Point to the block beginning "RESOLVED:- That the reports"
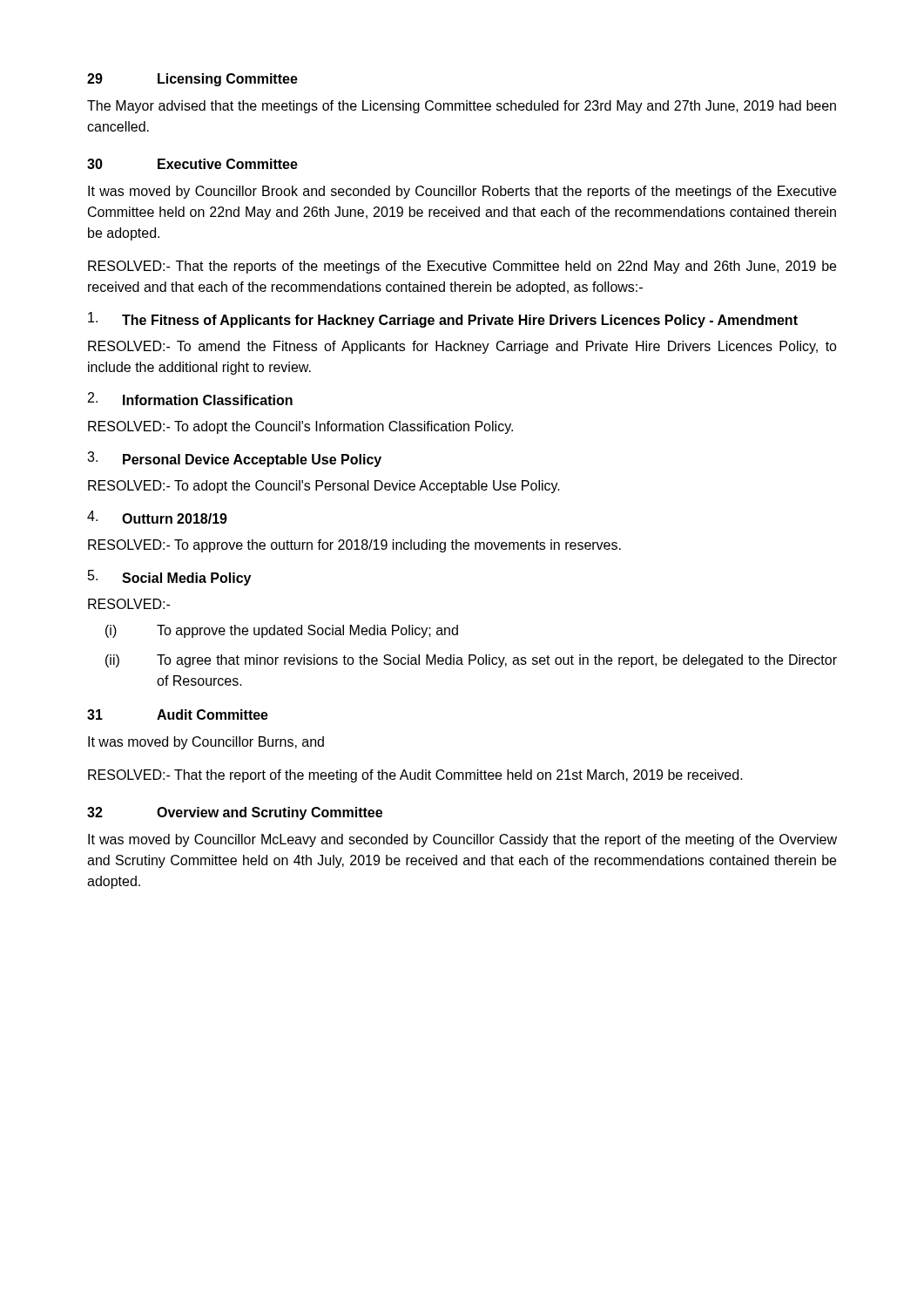The image size is (924, 1307). [462, 277]
